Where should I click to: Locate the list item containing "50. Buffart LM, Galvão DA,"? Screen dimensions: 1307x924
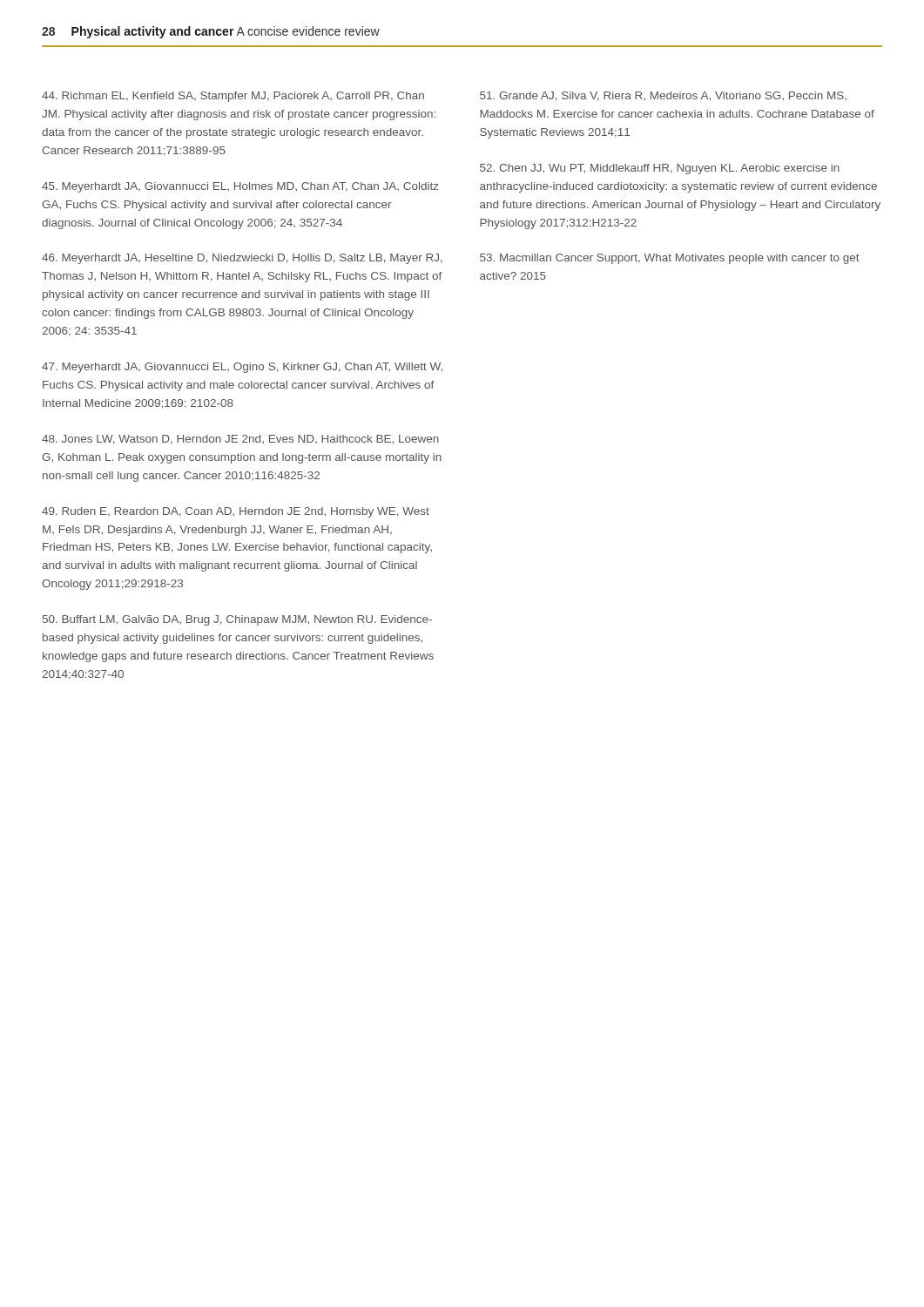click(x=243, y=647)
